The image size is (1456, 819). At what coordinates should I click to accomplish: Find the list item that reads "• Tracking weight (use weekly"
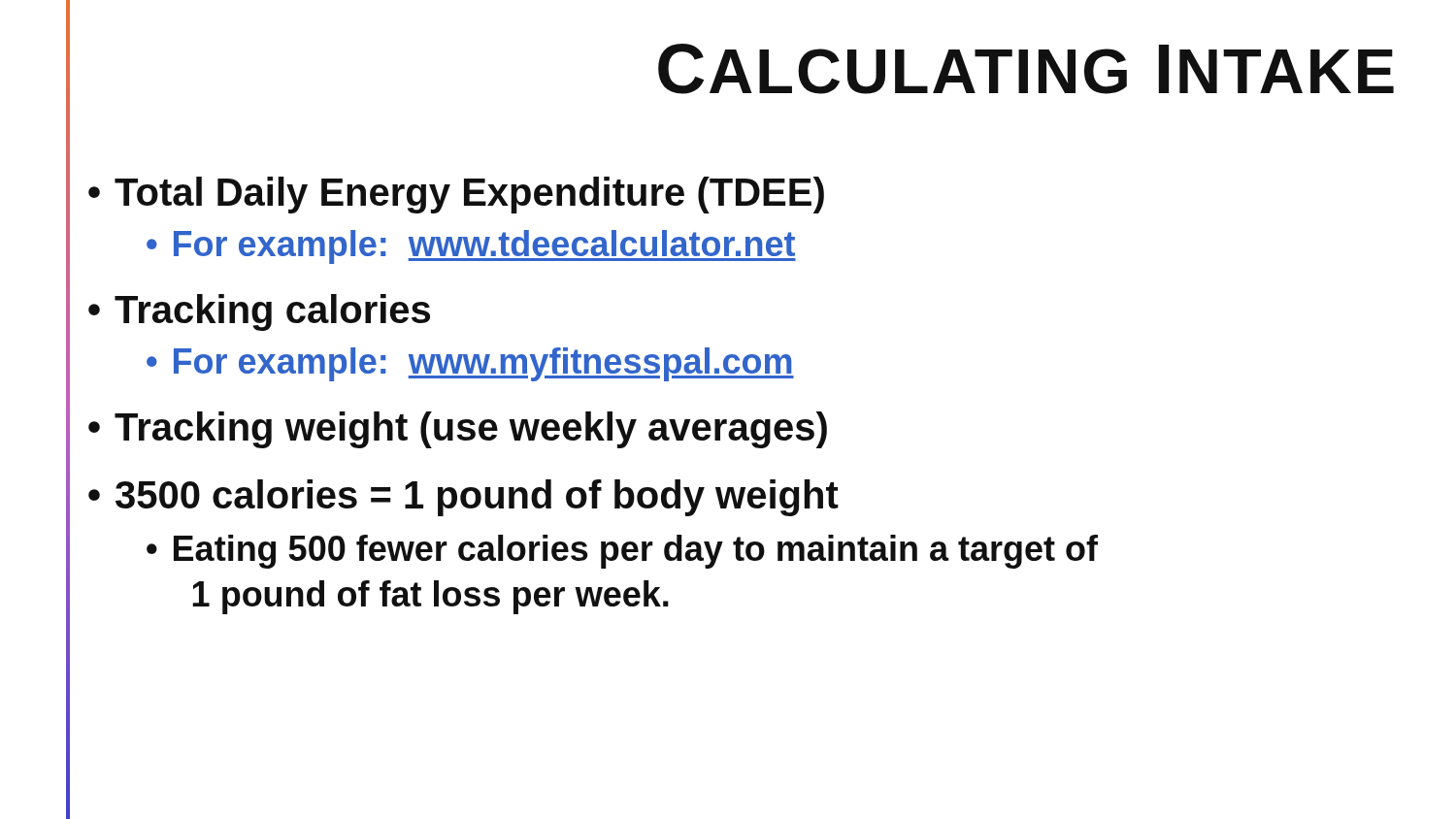point(458,427)
